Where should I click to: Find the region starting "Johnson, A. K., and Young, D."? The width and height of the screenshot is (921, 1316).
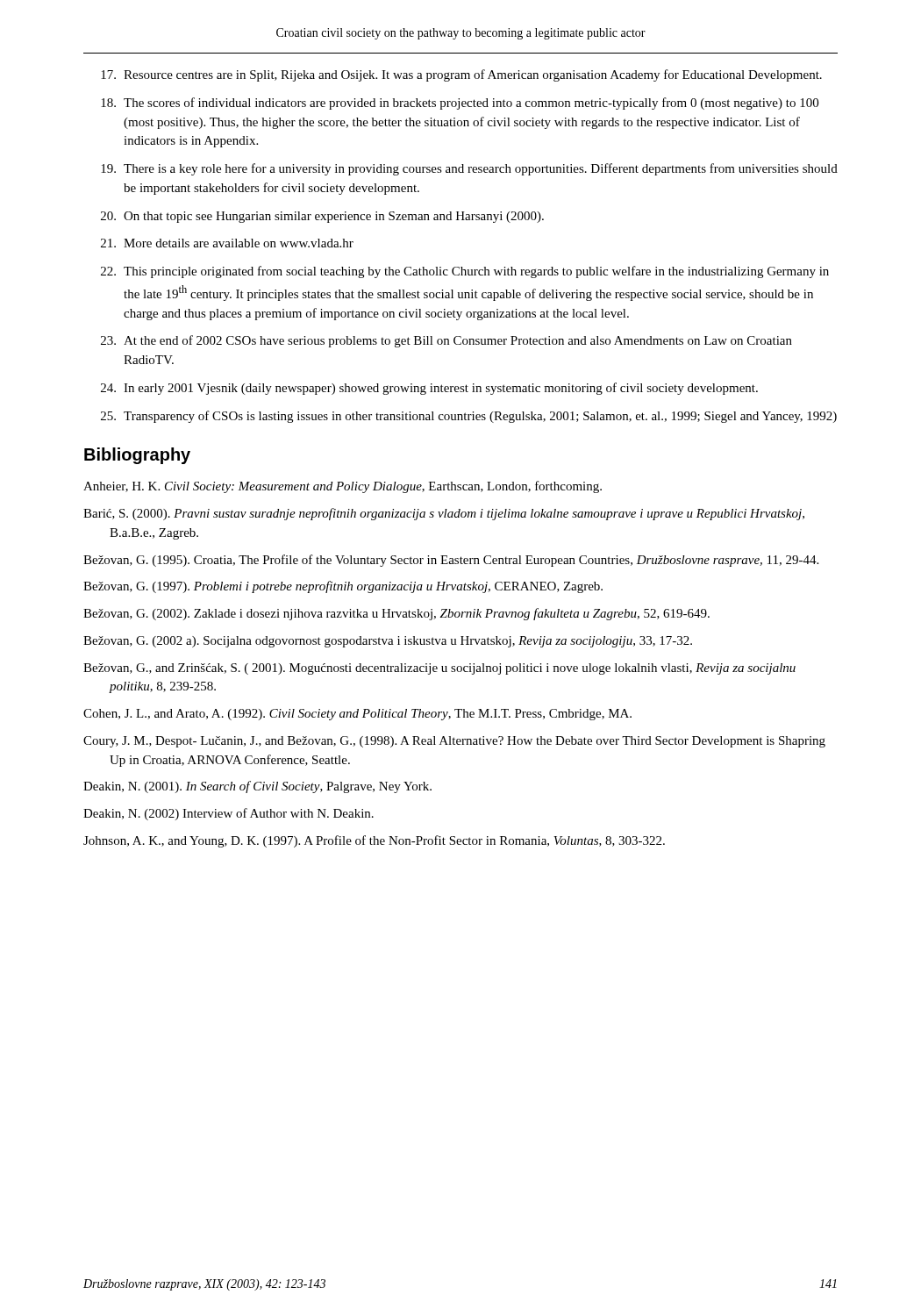(460, 841)
